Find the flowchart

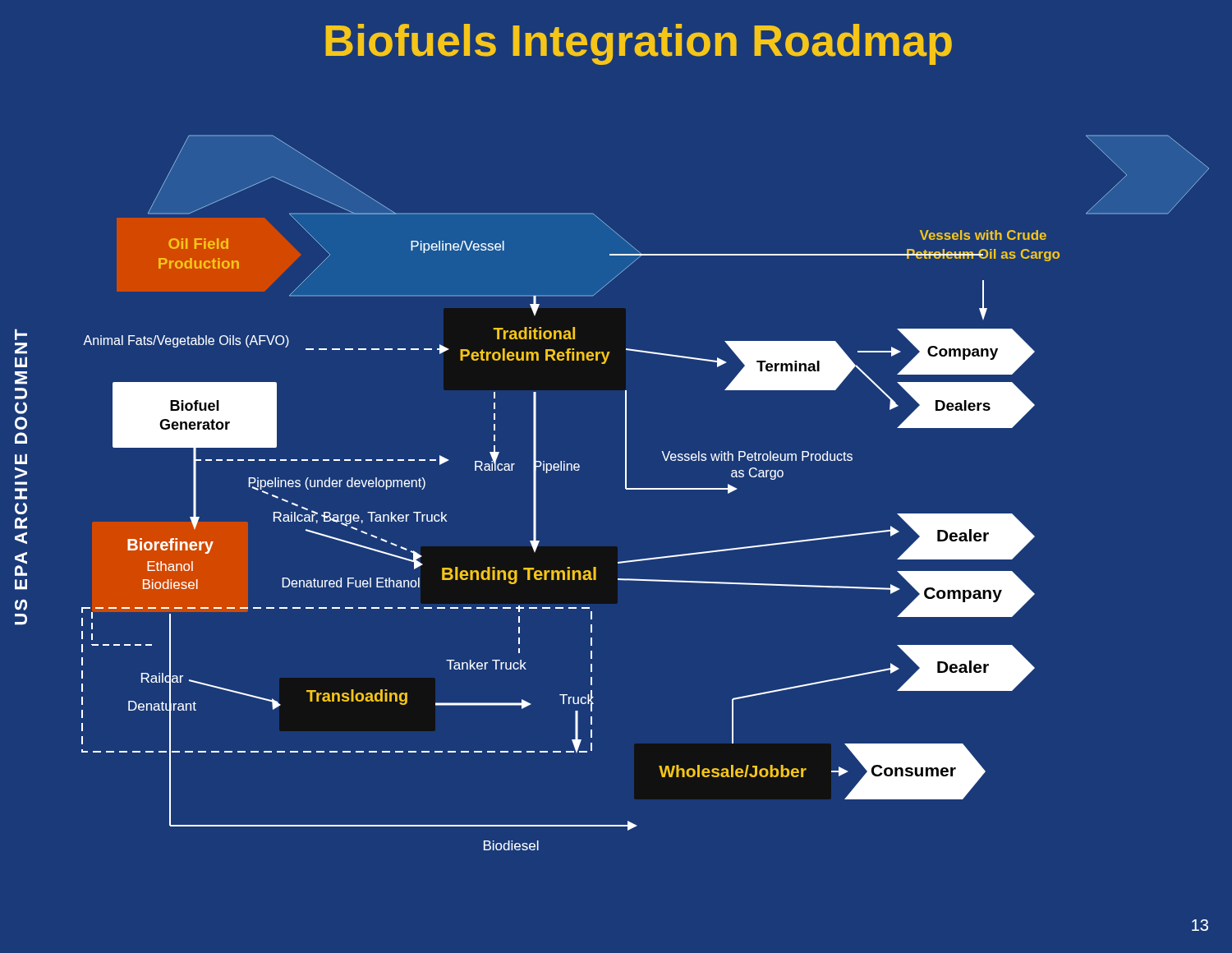638,493
